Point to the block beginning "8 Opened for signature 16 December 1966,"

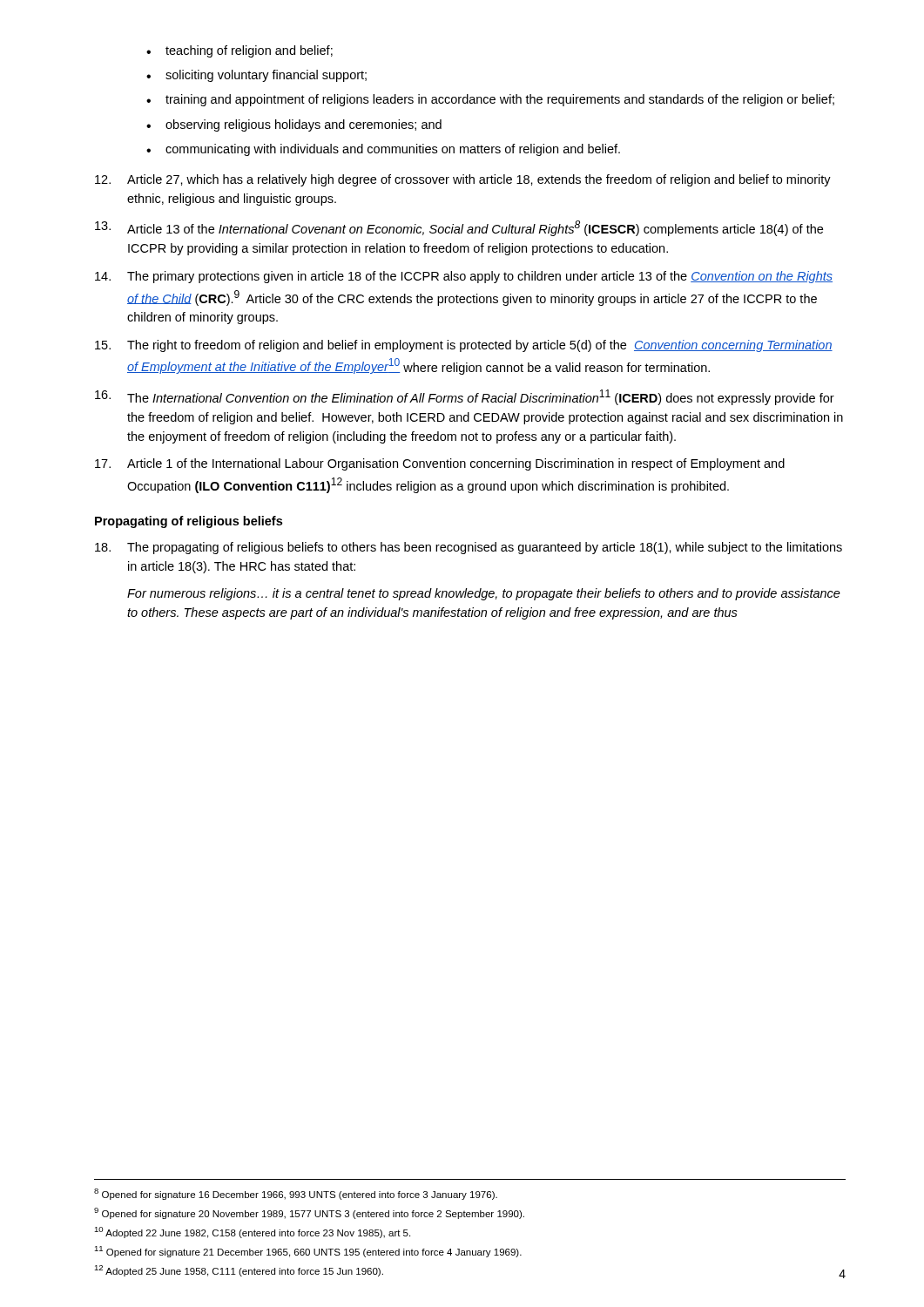tap(296, 1192)
